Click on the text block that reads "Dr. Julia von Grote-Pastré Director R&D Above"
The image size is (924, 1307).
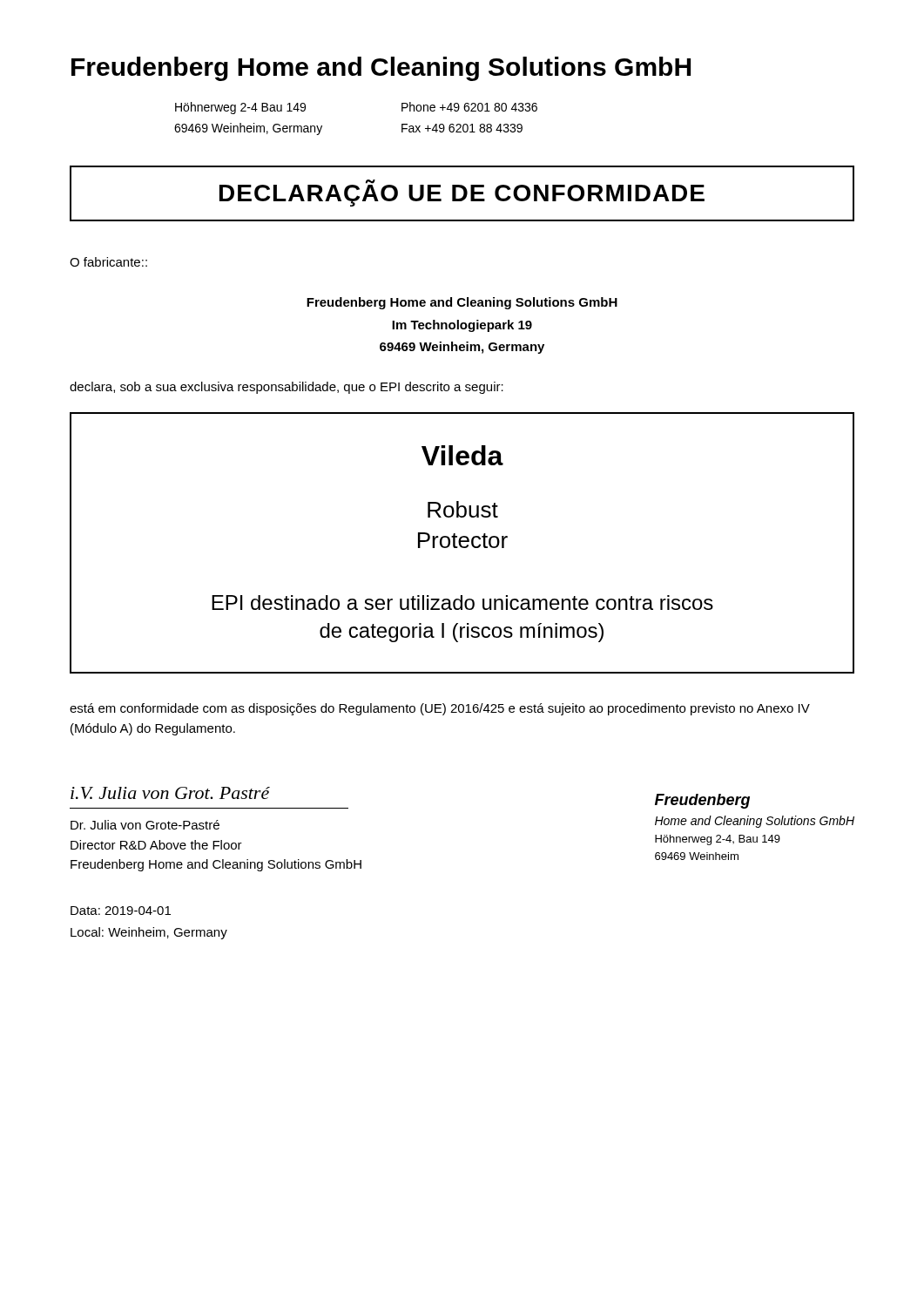(x=216, y=845)
